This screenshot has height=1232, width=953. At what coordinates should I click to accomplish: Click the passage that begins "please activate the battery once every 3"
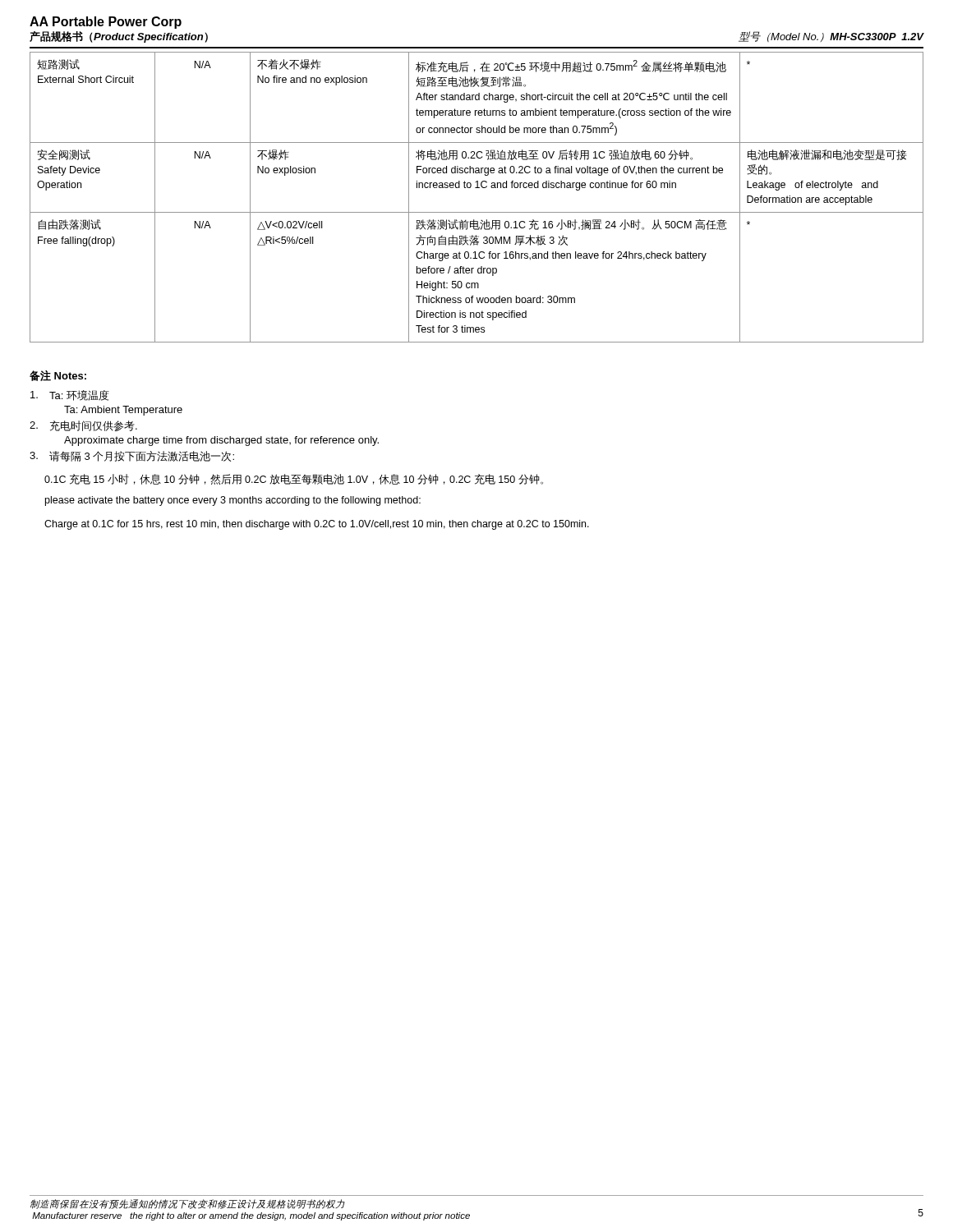pyautogui.click(x=233, y=500)
